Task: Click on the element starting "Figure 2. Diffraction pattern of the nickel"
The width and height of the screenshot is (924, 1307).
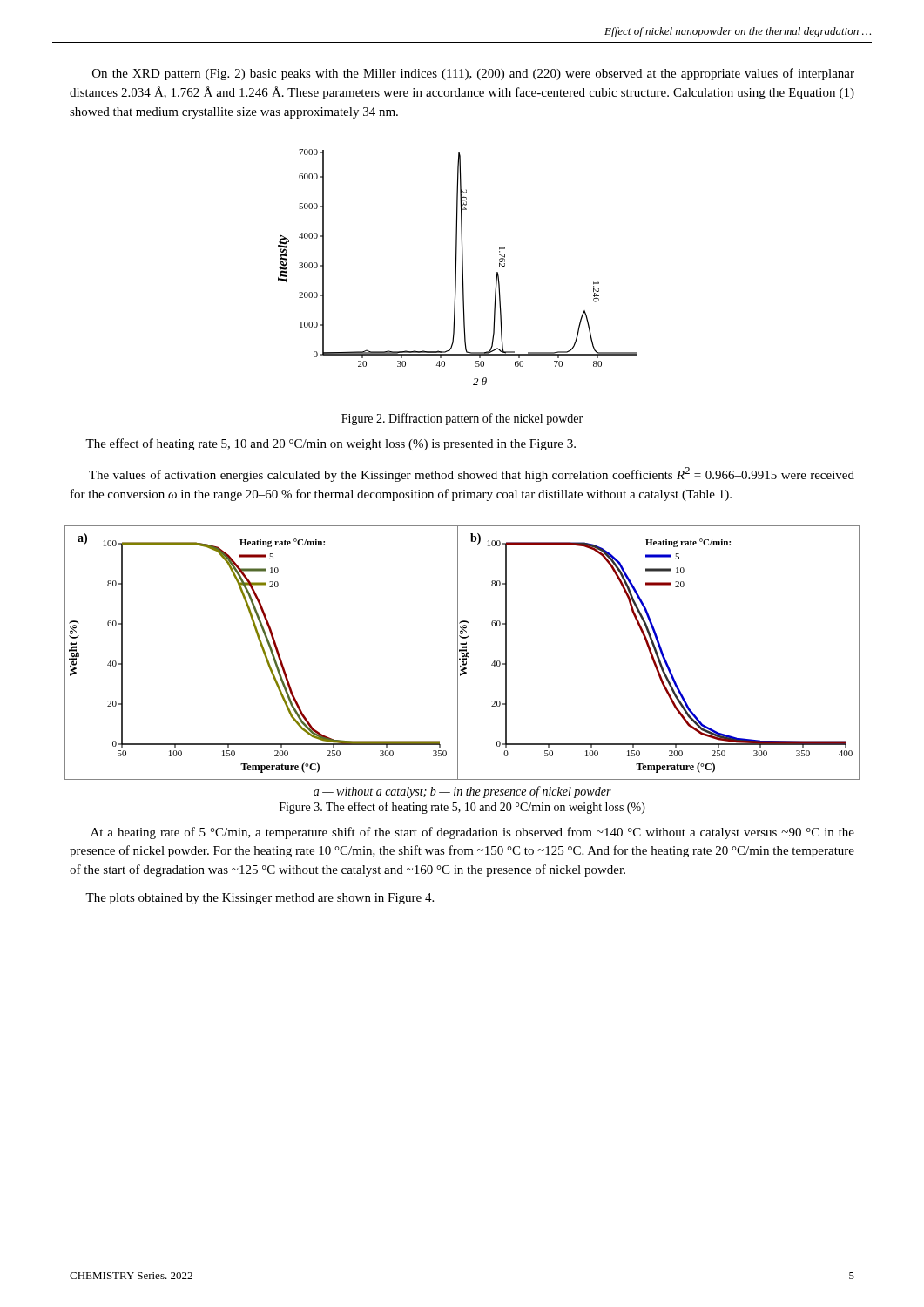Action: (x=462, y=419)
